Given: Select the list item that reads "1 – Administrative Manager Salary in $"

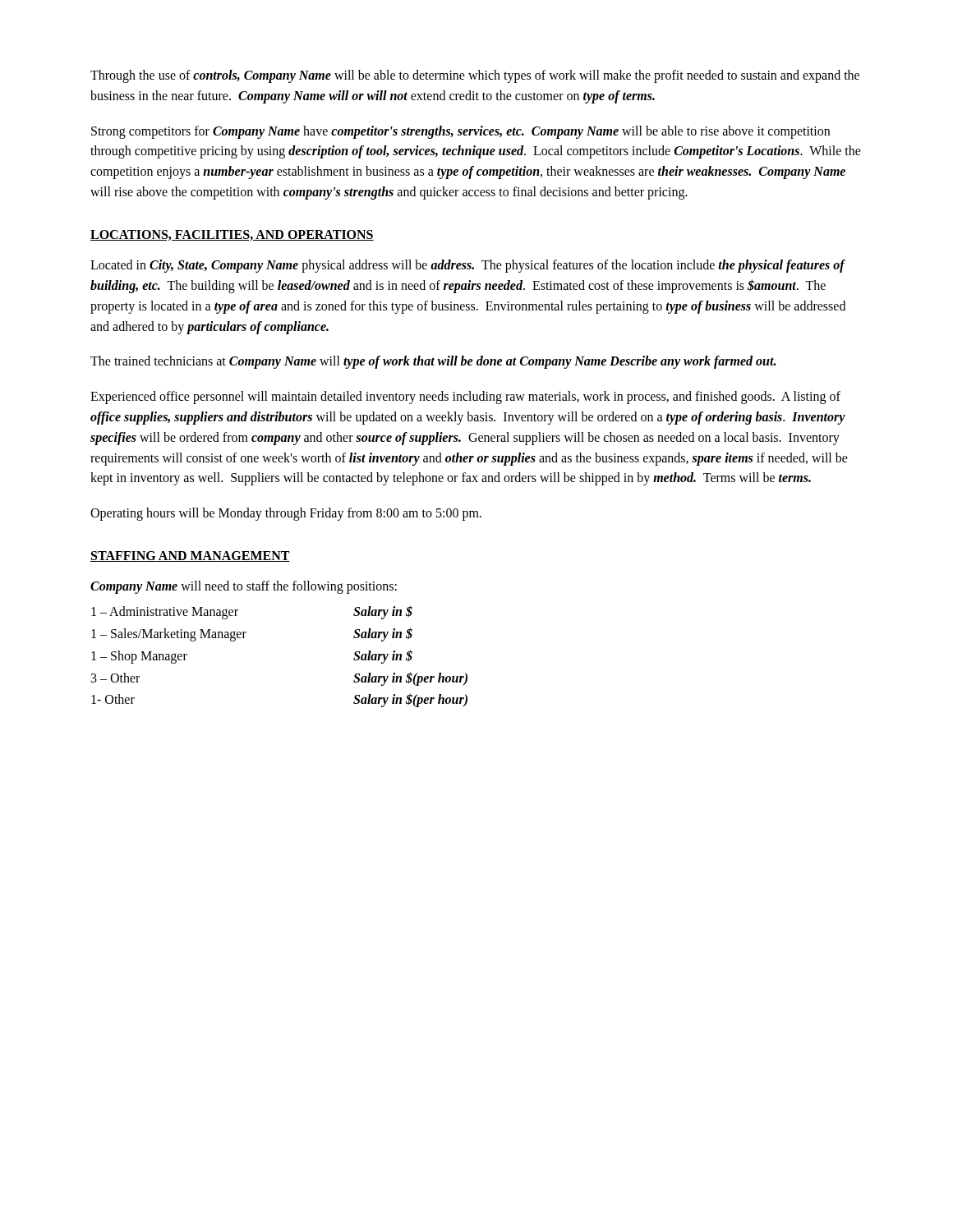Looking at the screenshot, I should (x=167, y=612).
